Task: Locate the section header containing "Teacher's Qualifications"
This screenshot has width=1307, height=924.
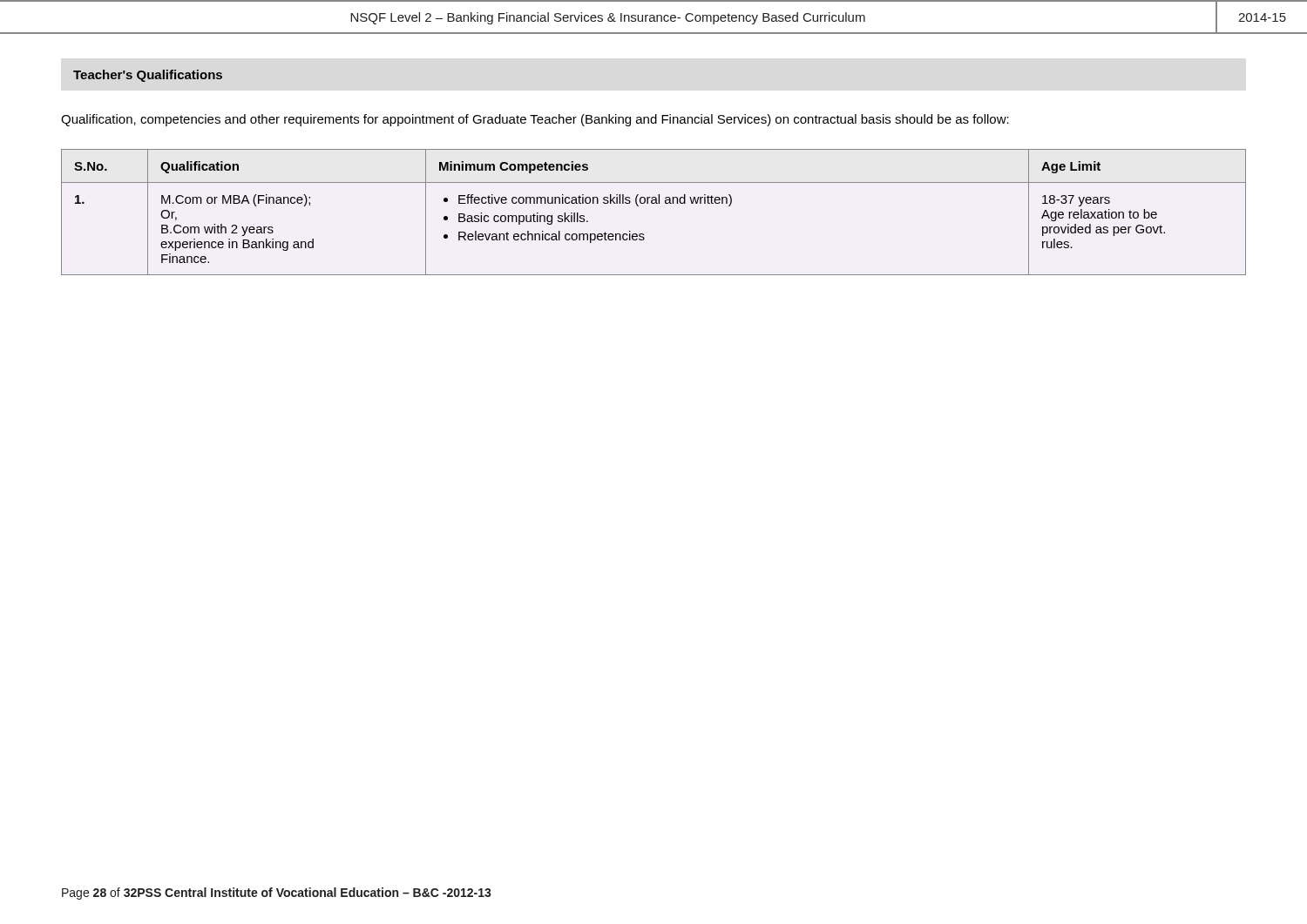Action: pos(148,74)
